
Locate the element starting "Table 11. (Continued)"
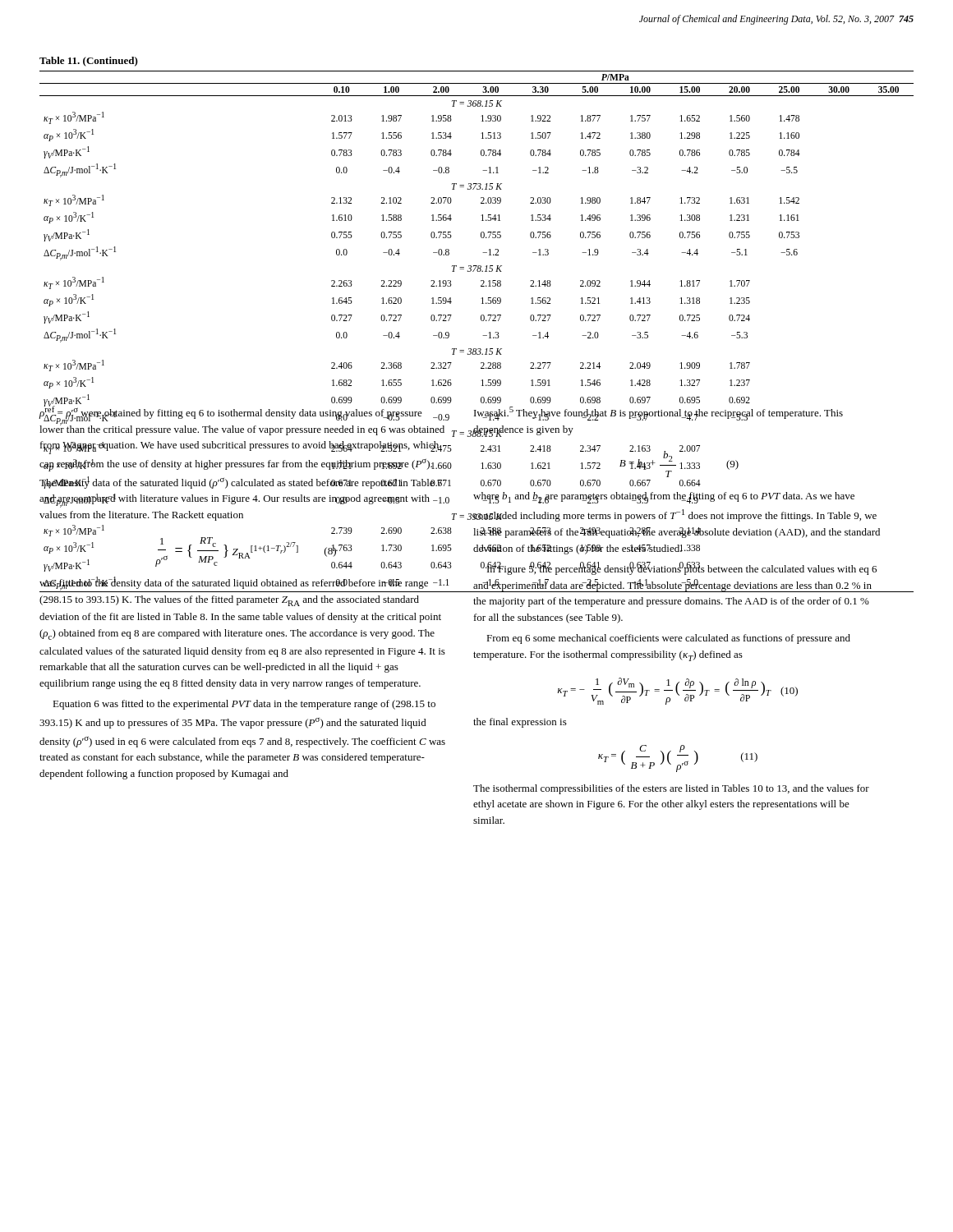point(89,60)
